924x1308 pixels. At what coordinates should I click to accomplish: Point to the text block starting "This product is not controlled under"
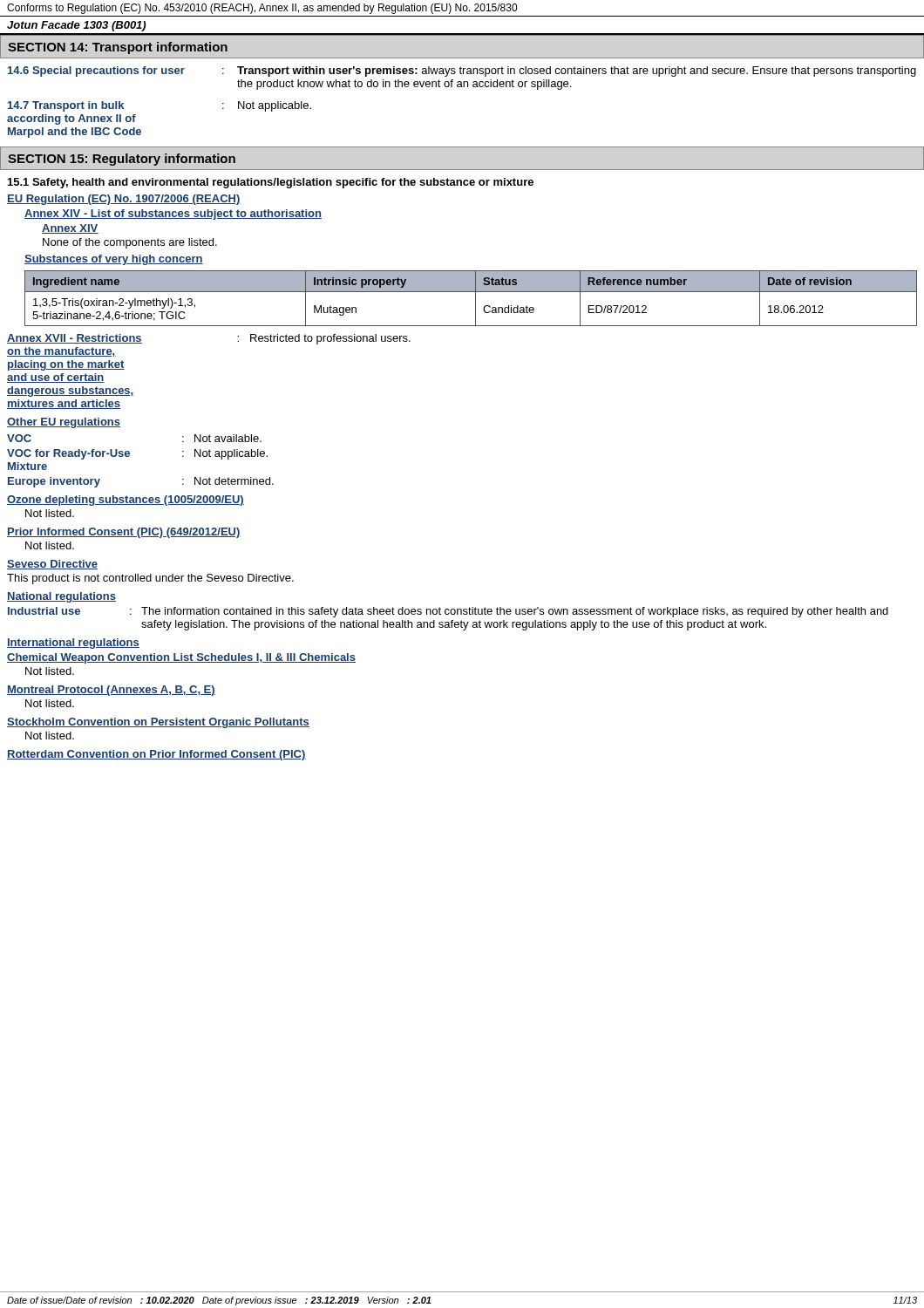[x=151, y=578]
